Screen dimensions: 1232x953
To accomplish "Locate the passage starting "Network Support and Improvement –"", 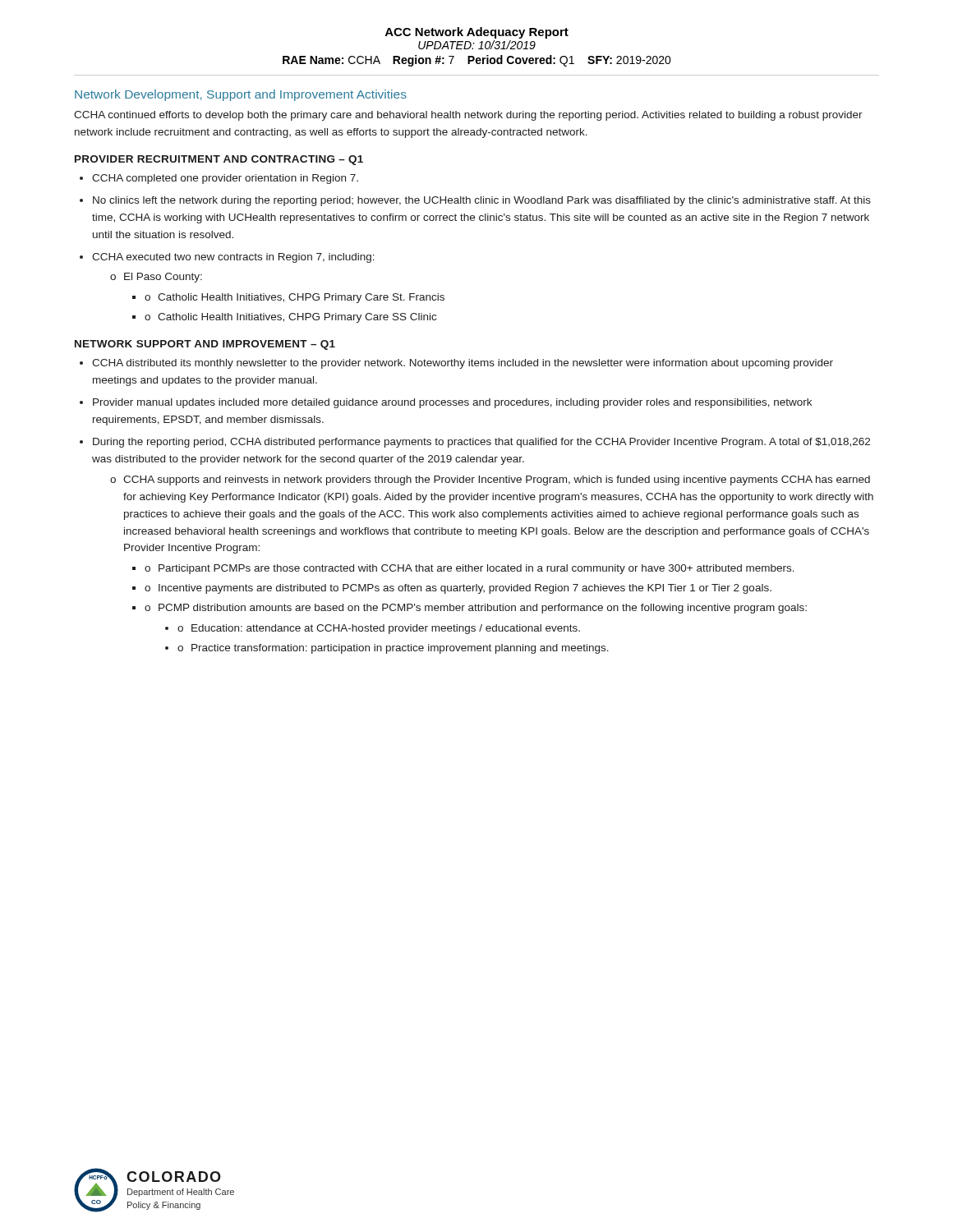I will pos(205,344).
